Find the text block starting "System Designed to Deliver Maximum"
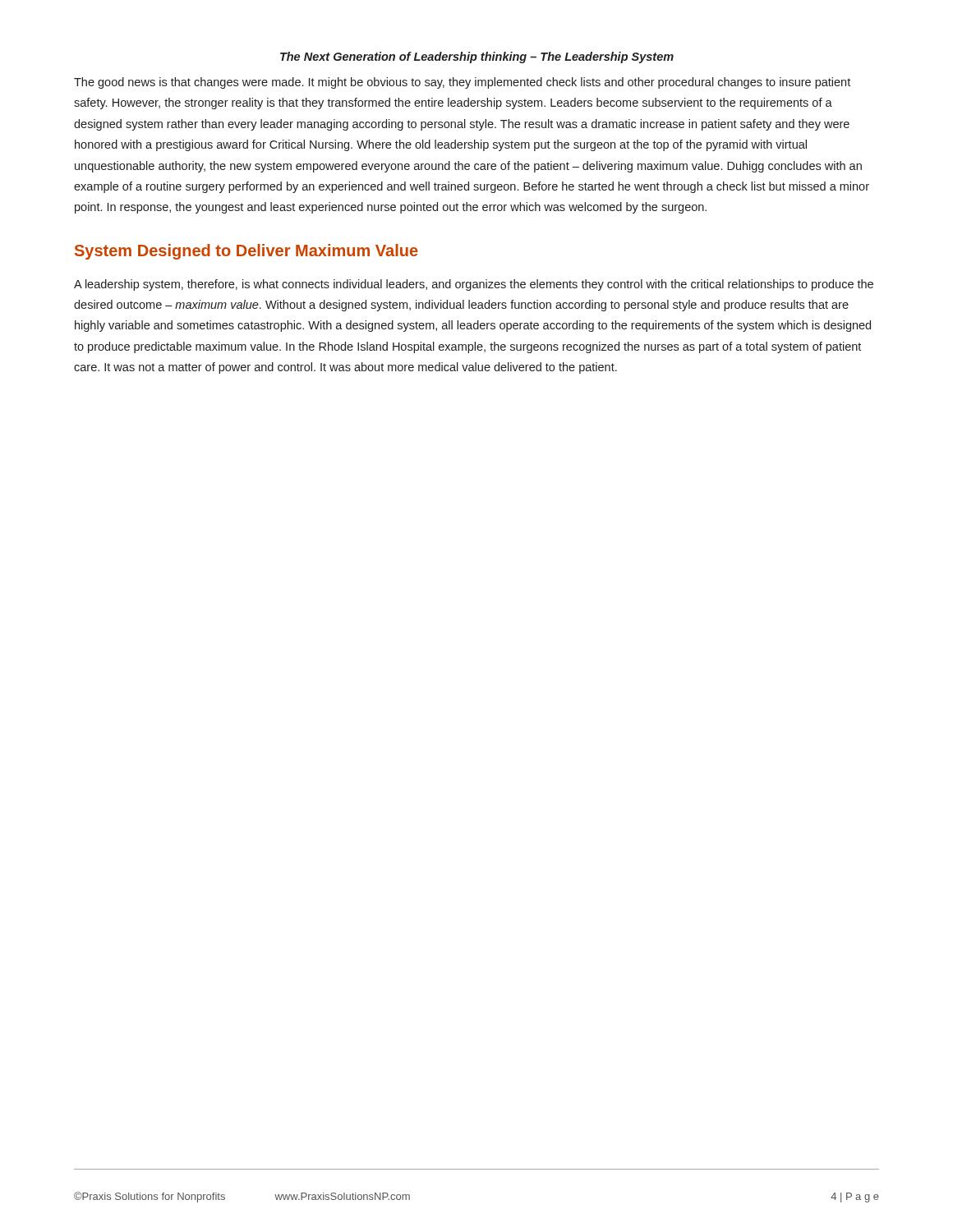The height and width of the screenshot is (1232, 953). pos(246,250)
